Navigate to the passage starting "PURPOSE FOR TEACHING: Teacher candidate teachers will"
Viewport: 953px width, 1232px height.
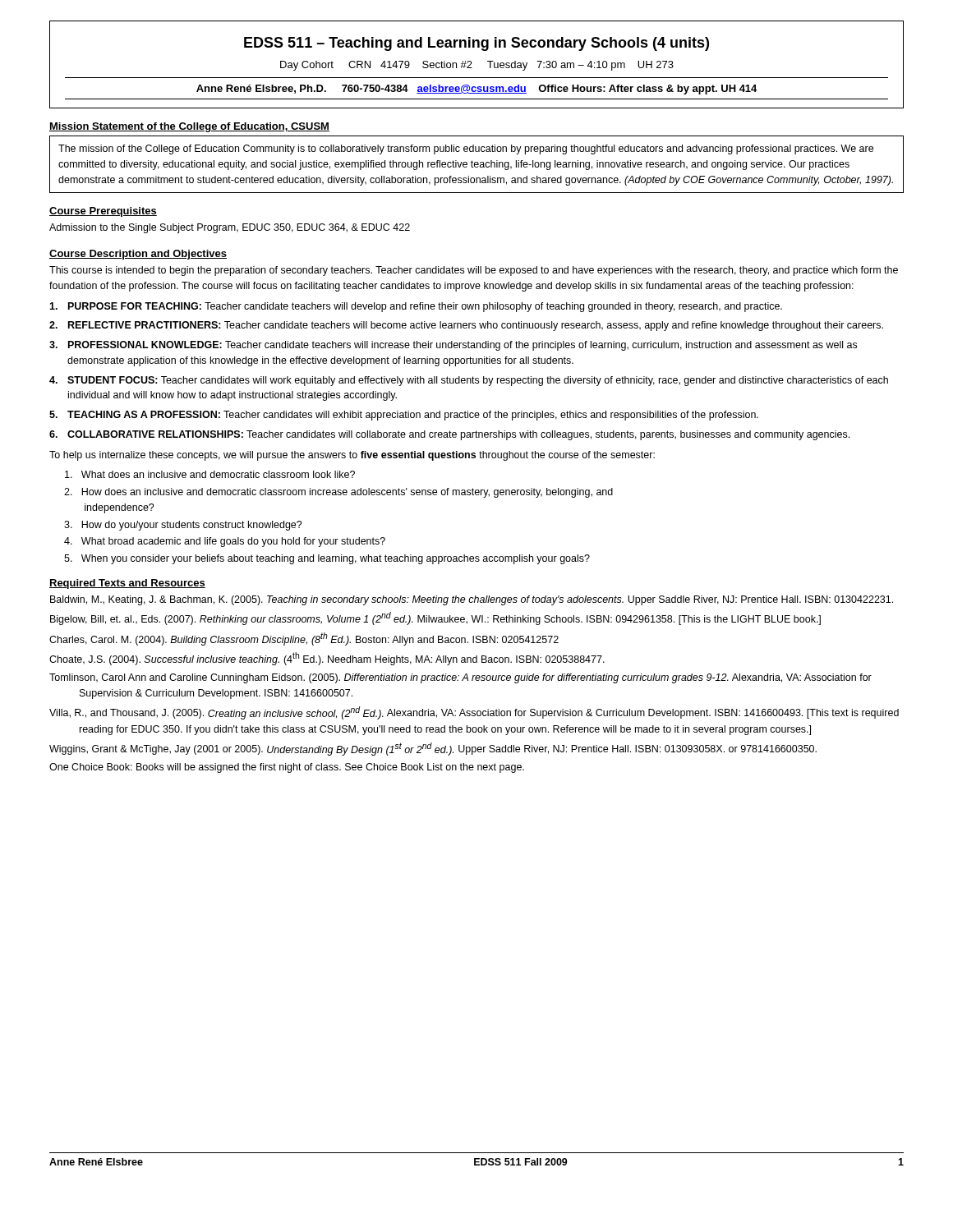476,306
